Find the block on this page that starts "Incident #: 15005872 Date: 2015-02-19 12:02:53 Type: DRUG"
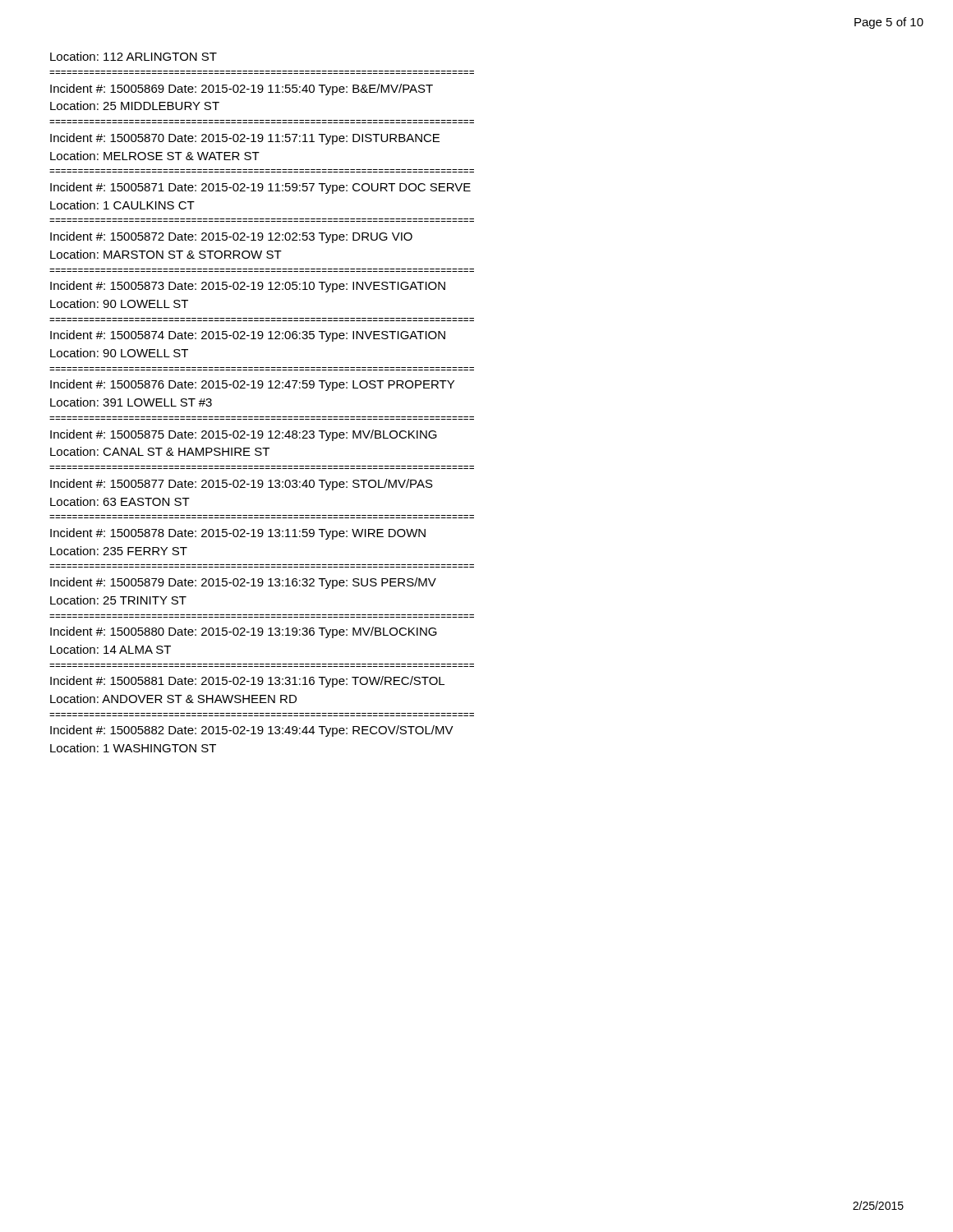Screen dimensions: 1232x953 tap(231, 237)
